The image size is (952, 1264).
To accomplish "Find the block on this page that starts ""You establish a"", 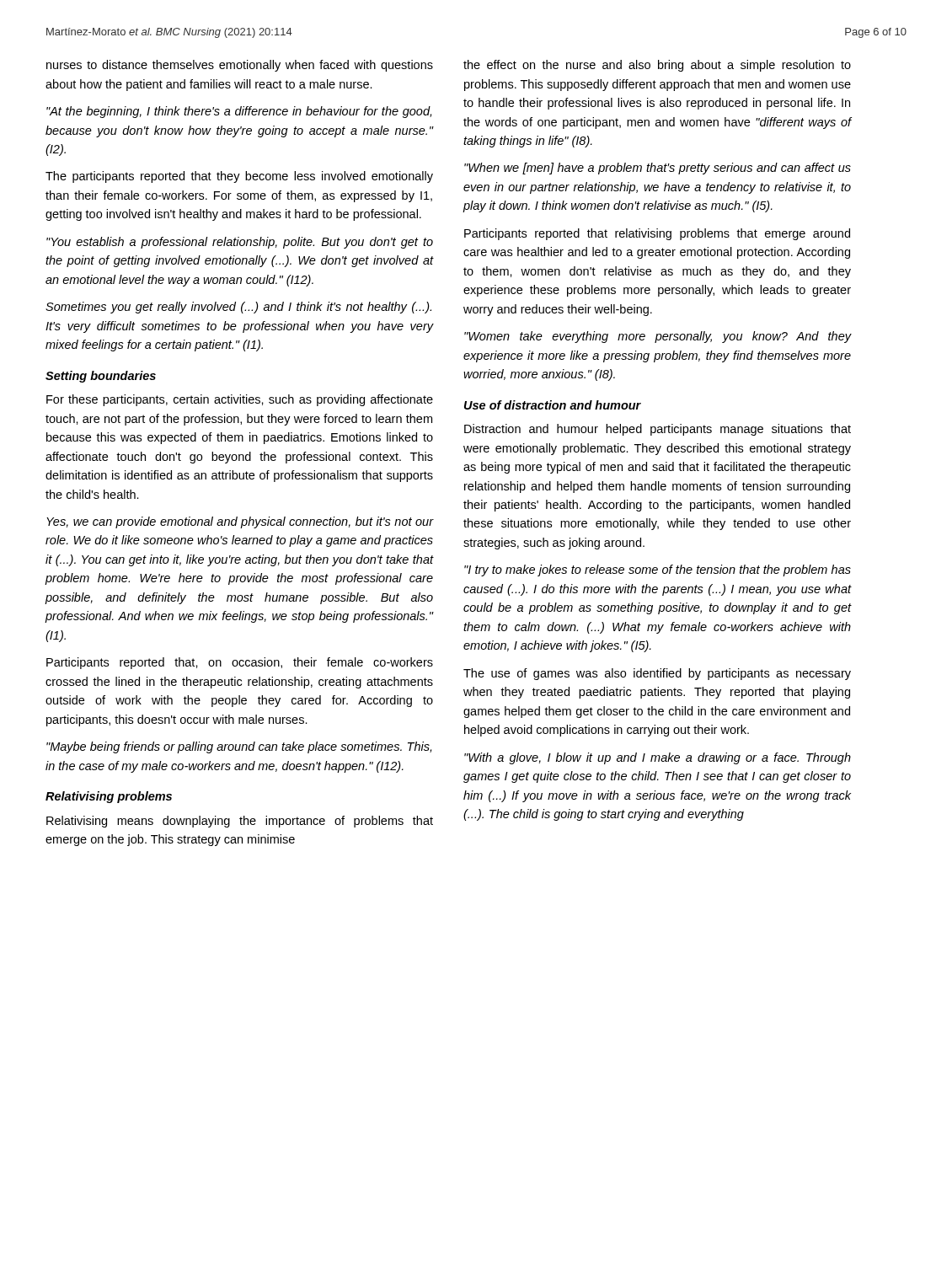I will (239, 261).
